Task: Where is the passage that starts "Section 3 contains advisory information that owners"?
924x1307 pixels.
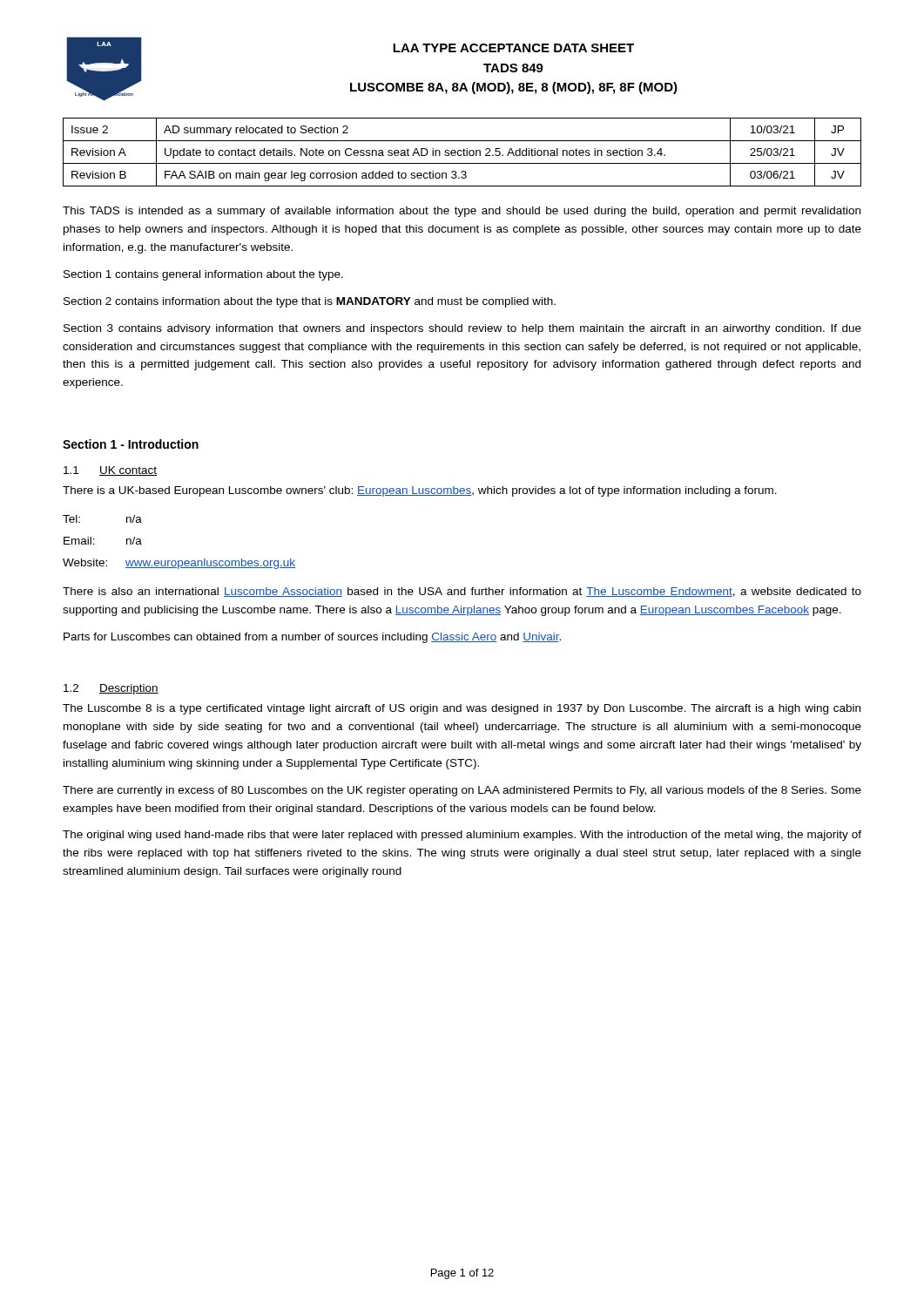Action: coord(462,355)
